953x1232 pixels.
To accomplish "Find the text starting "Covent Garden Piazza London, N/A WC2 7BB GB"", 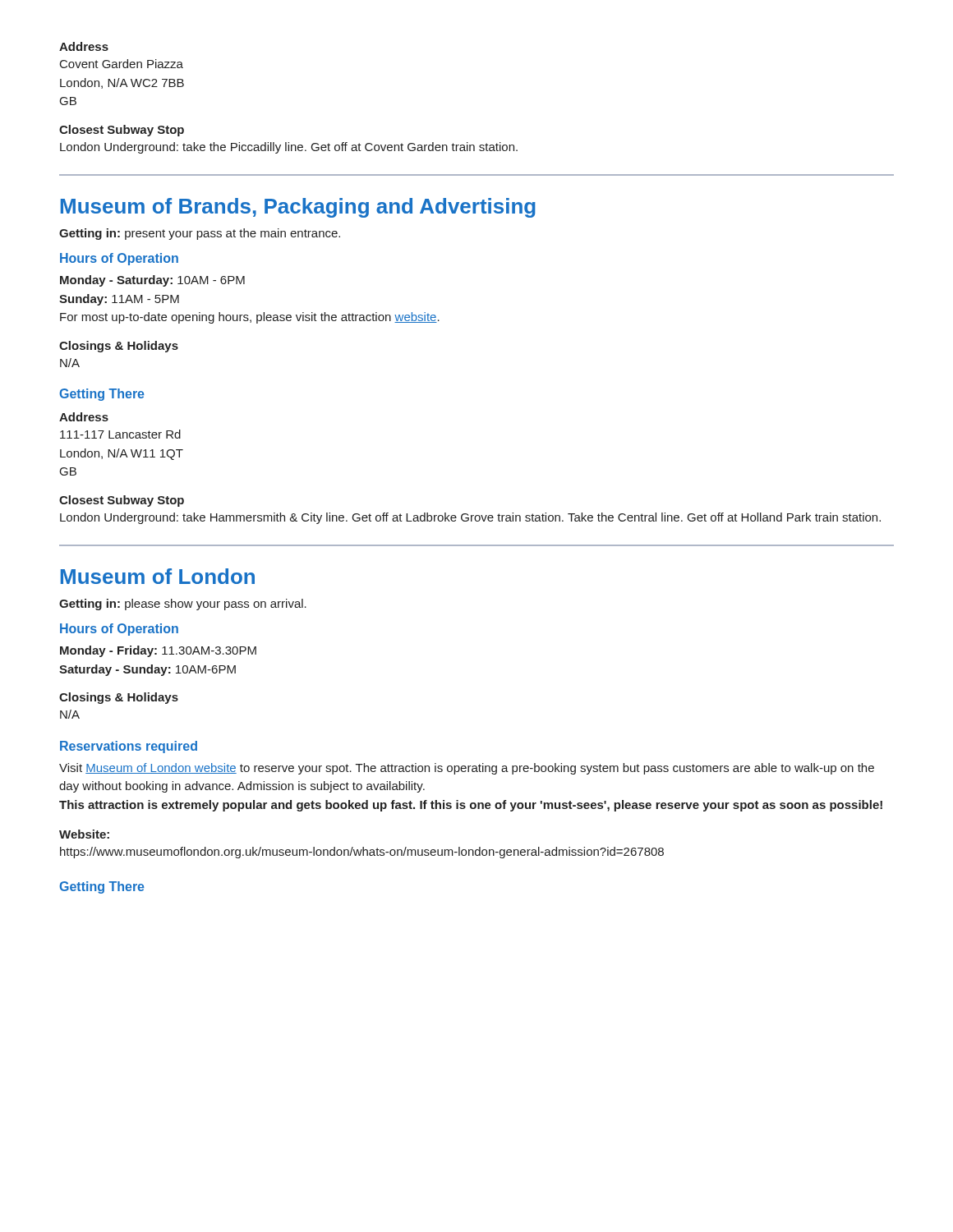I will (x=122, y=82).
